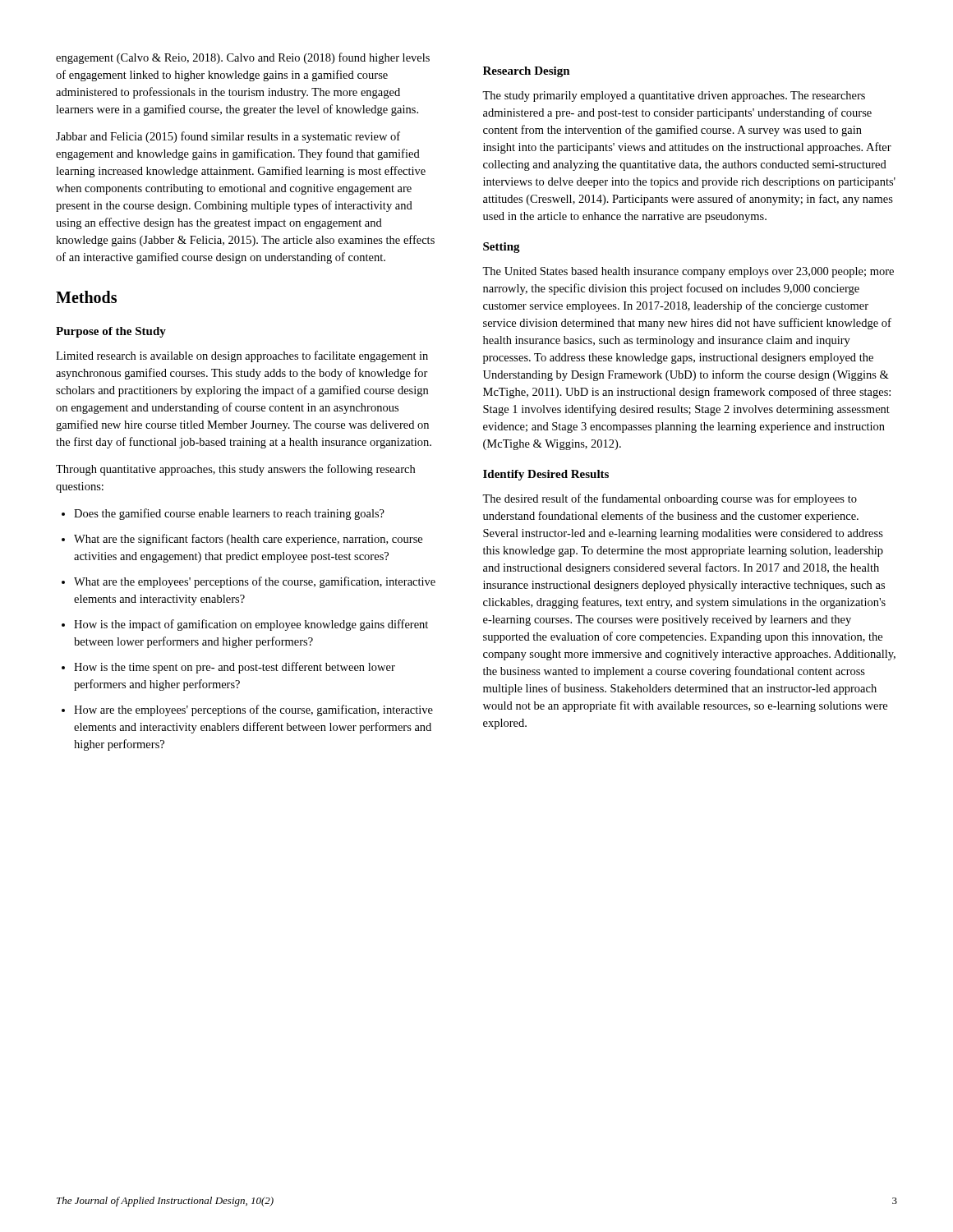Find the block on this page that starts "engagement (Calvo & Reio, 2018)."
This screenshot has height=1232, width=953.
[x=246, y=158]
